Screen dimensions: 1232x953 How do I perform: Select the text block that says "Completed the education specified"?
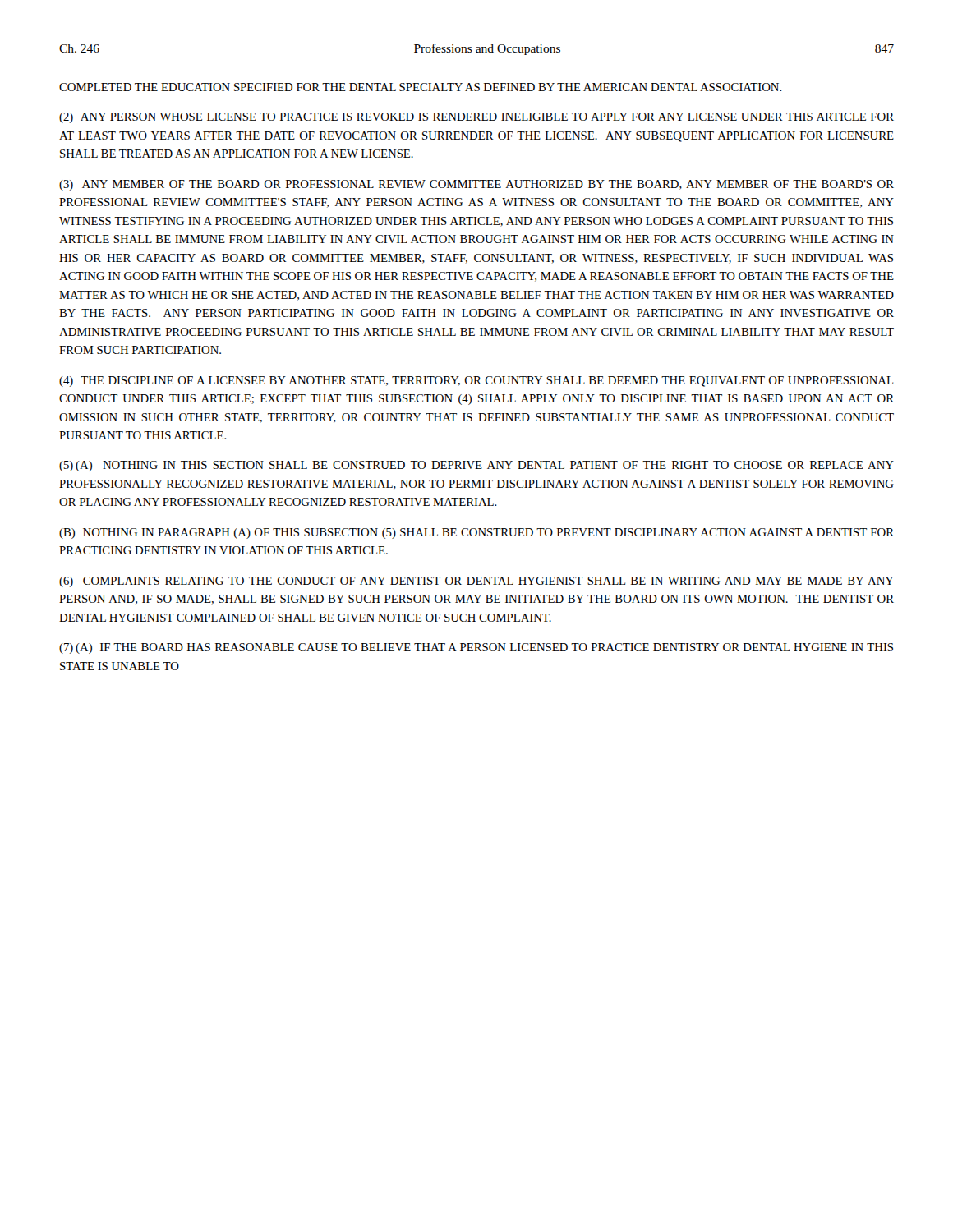[476, 87]
